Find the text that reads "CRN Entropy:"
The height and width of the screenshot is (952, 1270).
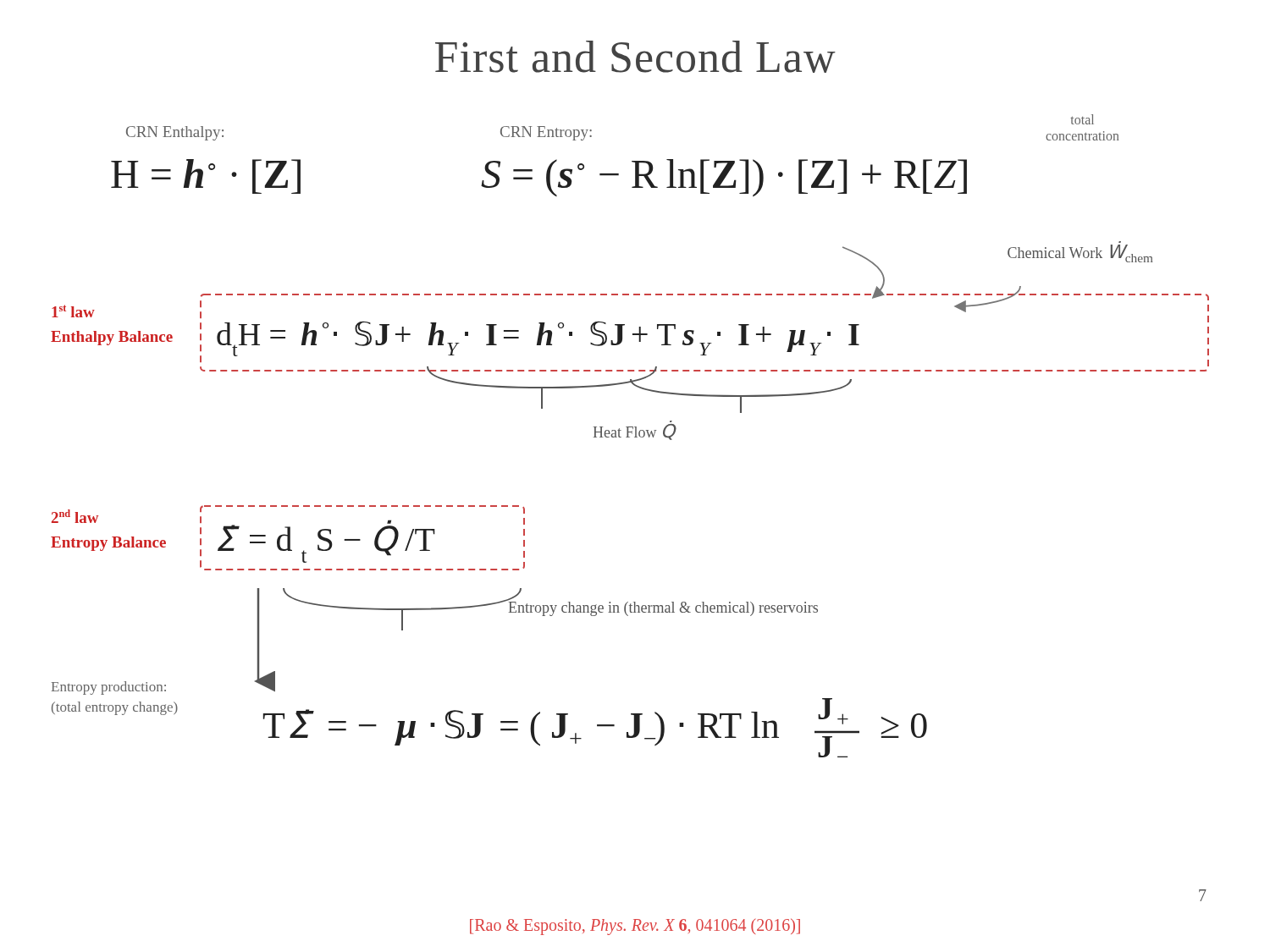(x=546, y=132)
